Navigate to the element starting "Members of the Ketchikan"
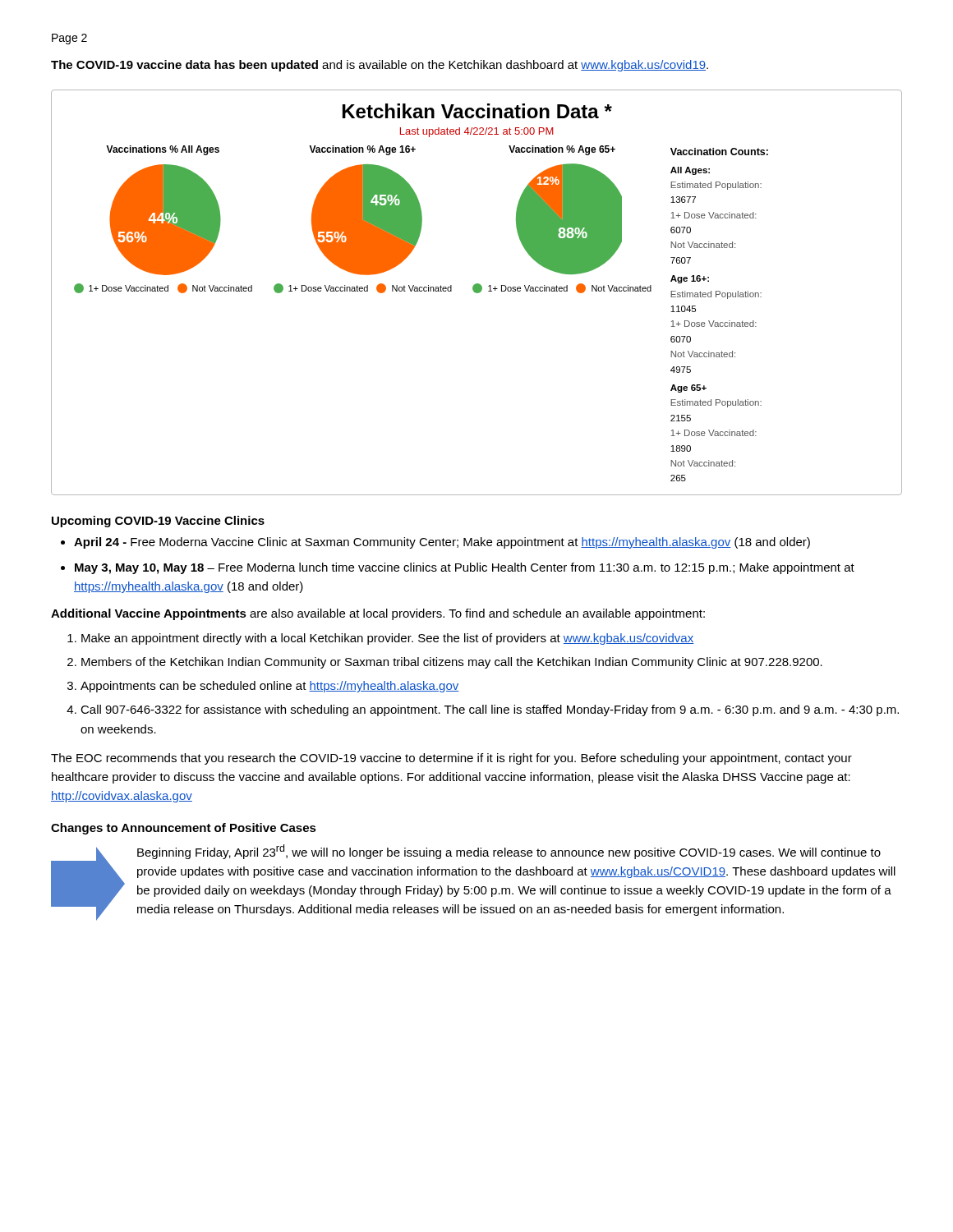This screenshot has height=1232, width=953. [452, 662]
